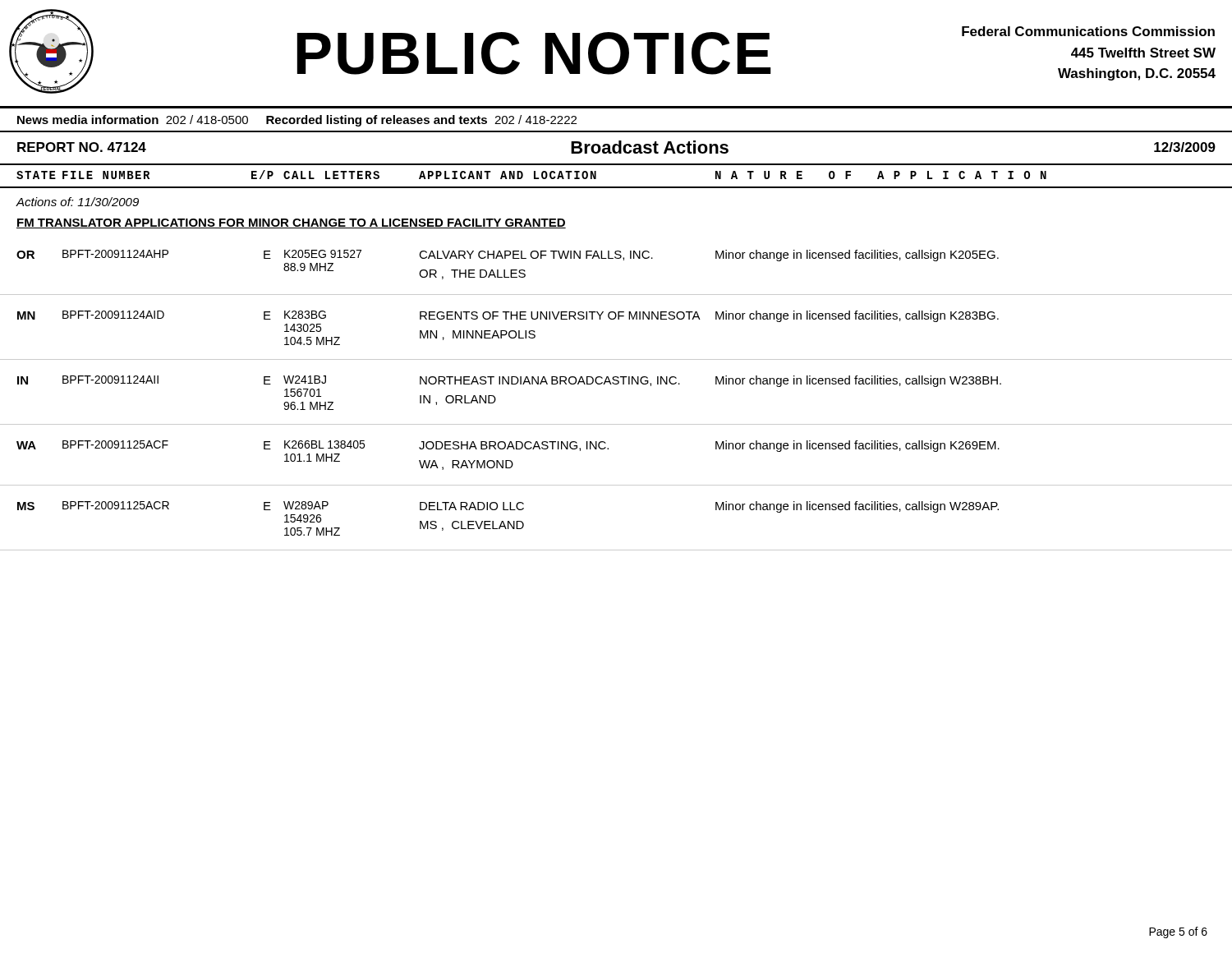1232x953 pixels.
Task: Find the block on this page that starts "Federal Communications Commission 445"
Action: (x=1088, y=53)
